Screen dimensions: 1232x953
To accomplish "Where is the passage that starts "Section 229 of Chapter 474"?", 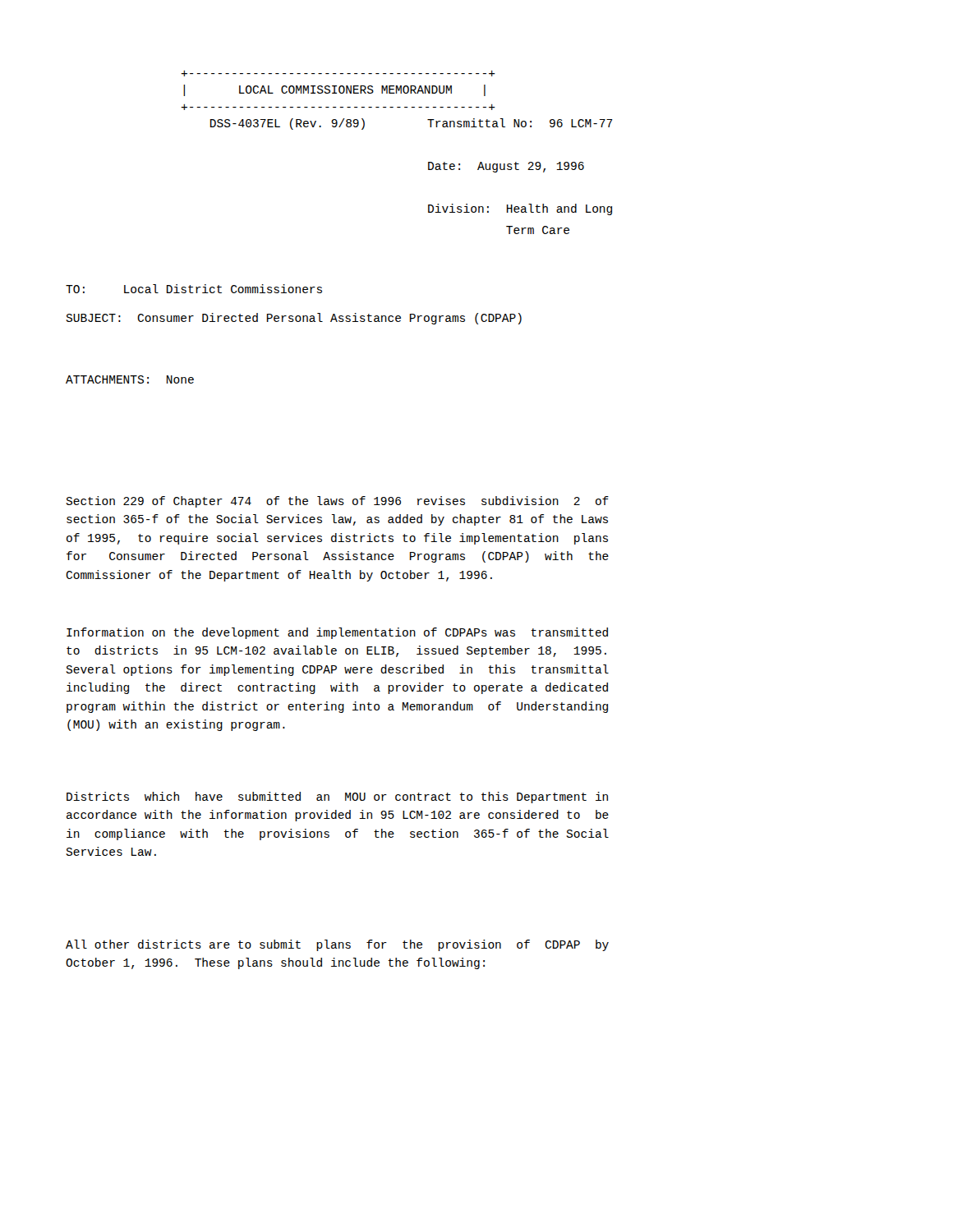I will point(337,539).
